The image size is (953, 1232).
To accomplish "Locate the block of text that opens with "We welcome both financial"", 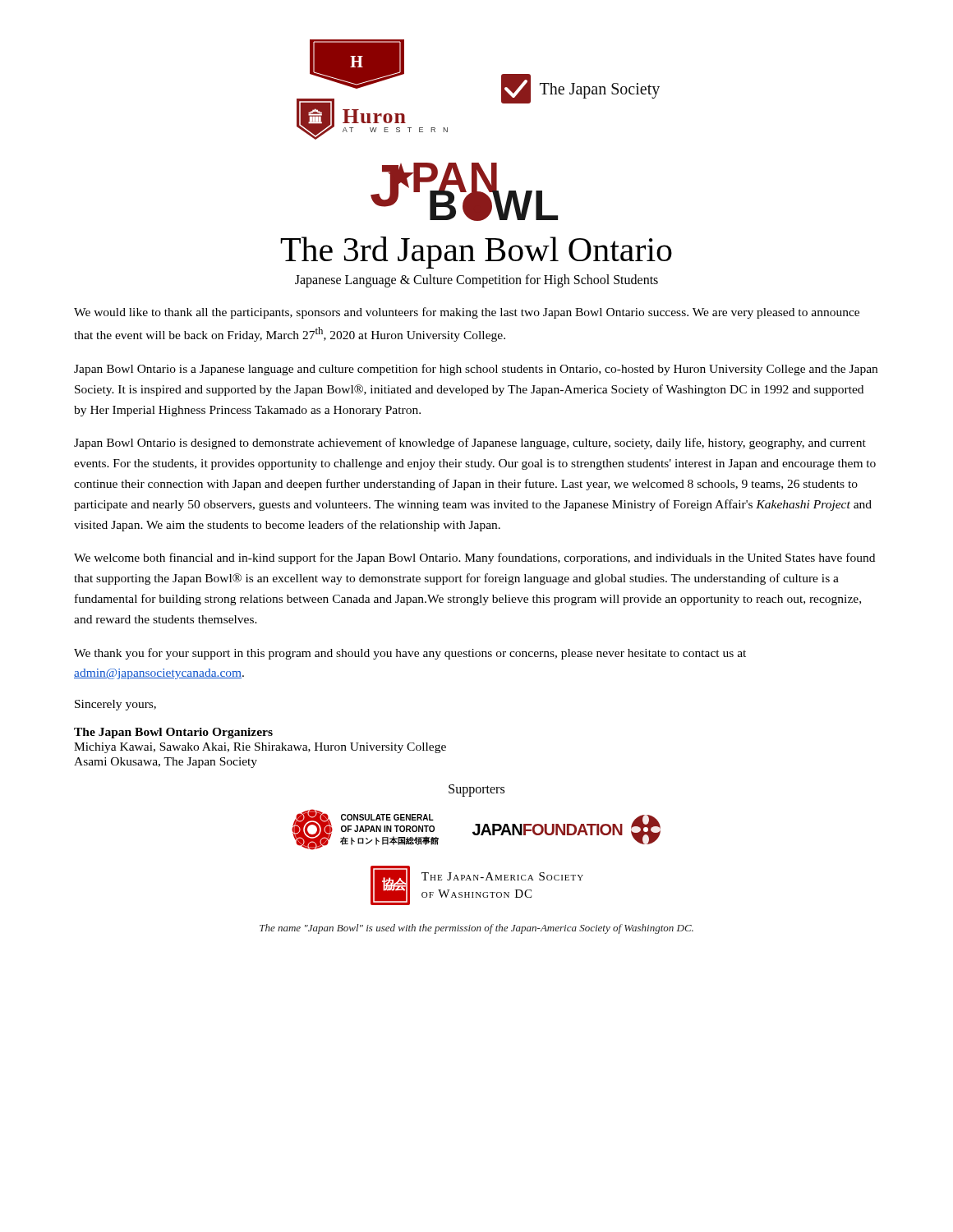I will pyautogui.click(x=475, y=588).
